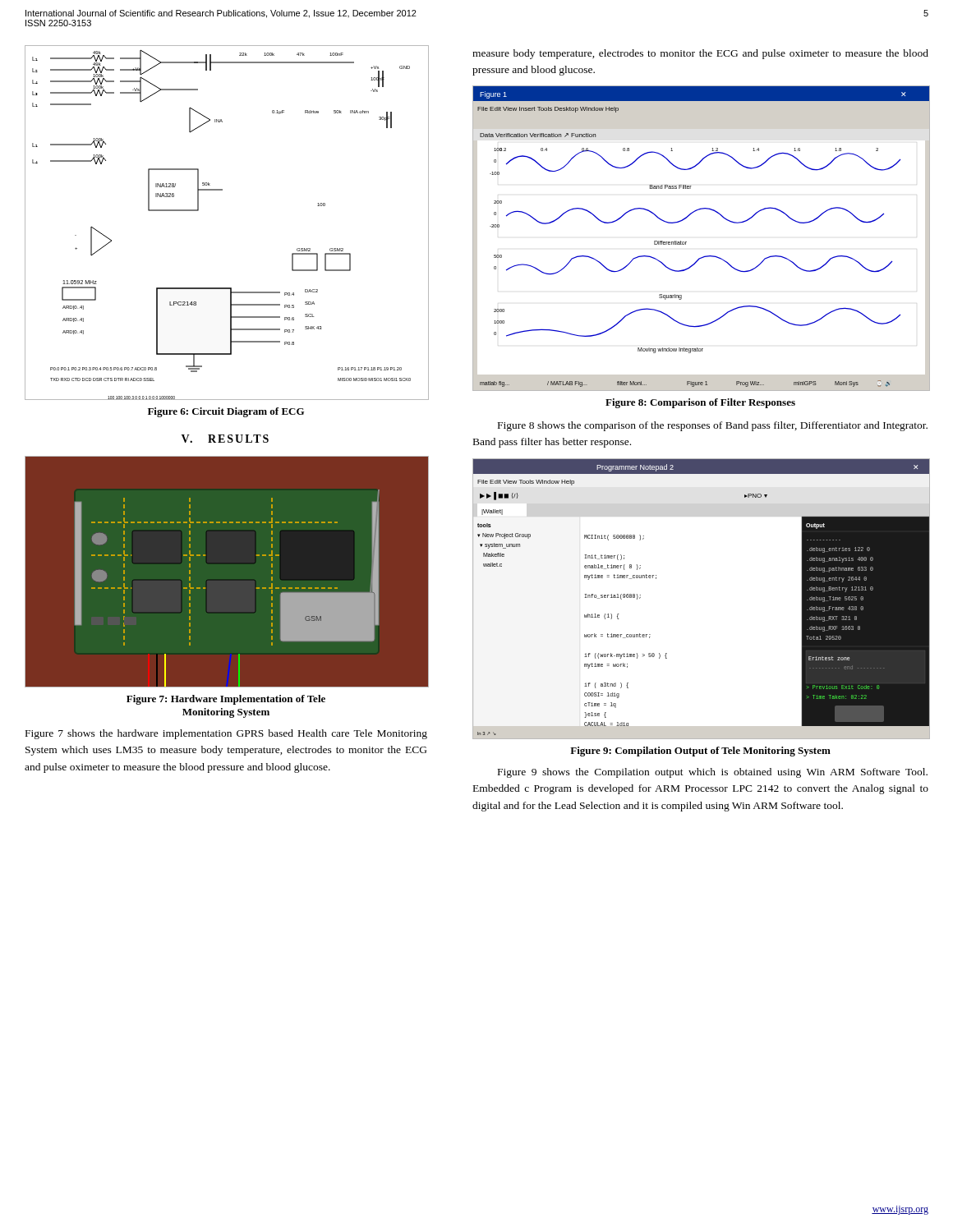Click on the engineering diagram

pyautogui.click(x=226, y=223)
